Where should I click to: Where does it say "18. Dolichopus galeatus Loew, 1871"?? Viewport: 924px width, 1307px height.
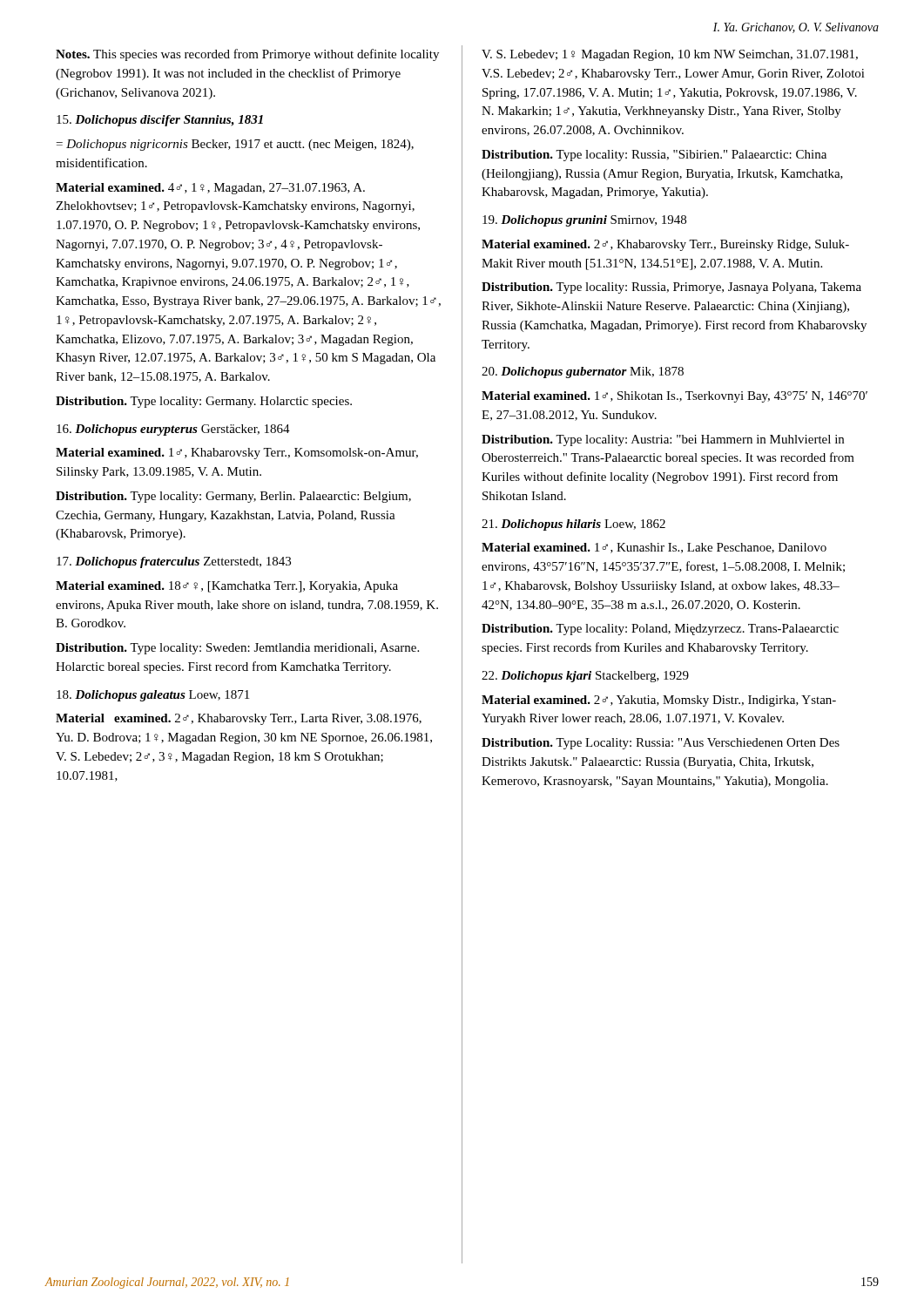coord(249,695)
